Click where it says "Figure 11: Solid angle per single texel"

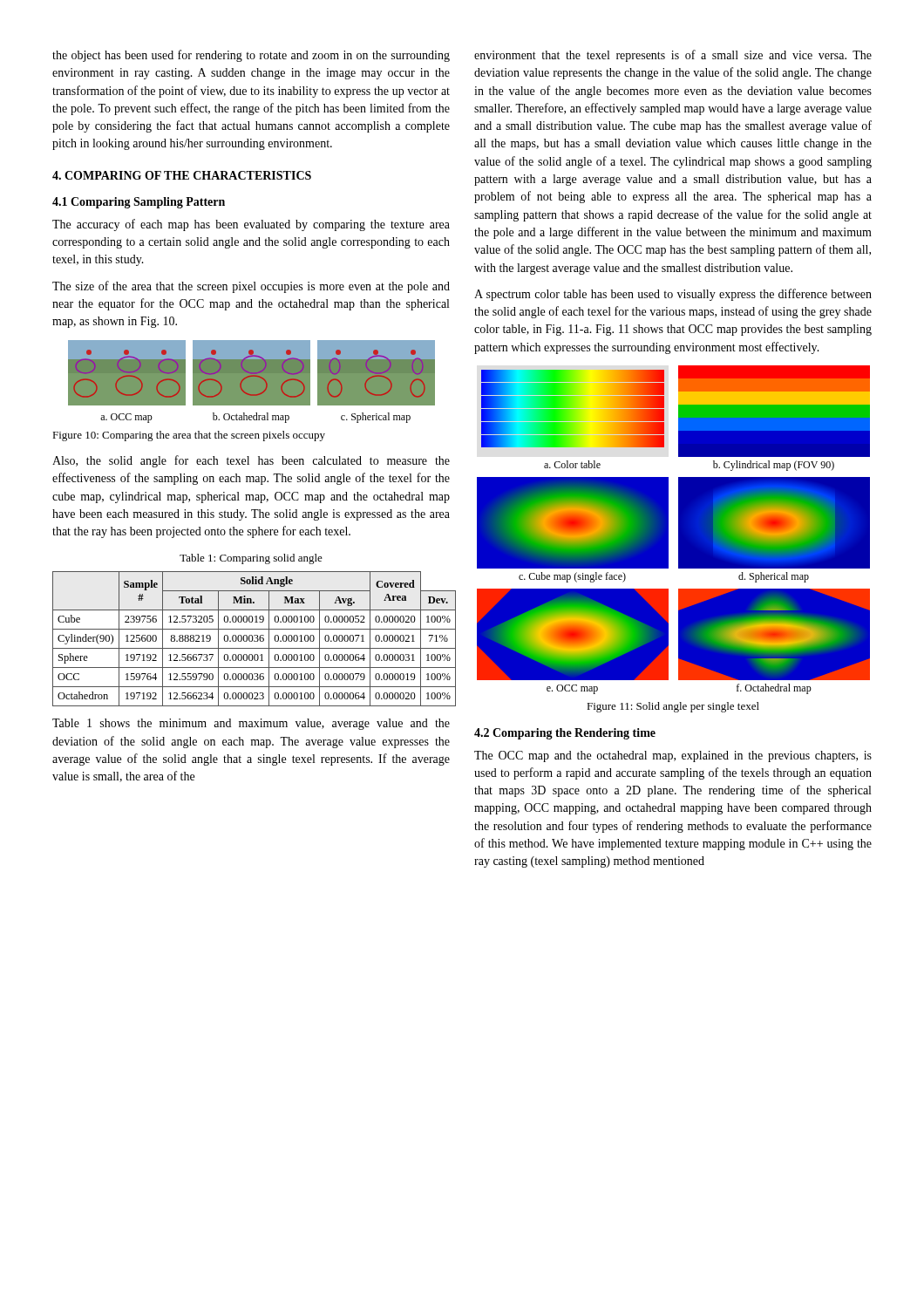[x=673, y=706]
